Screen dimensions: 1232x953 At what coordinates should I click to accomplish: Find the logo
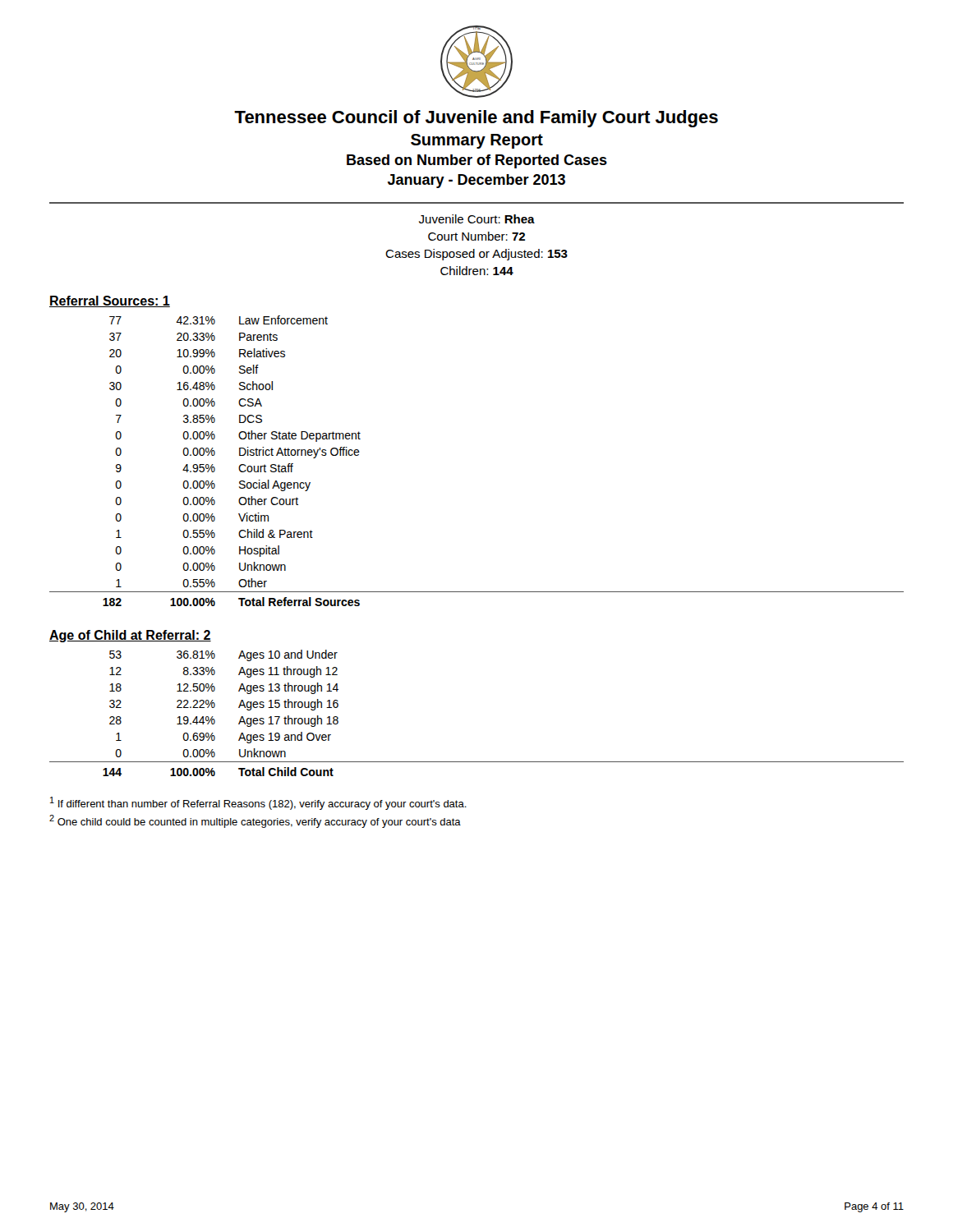[x=476, y=49]
